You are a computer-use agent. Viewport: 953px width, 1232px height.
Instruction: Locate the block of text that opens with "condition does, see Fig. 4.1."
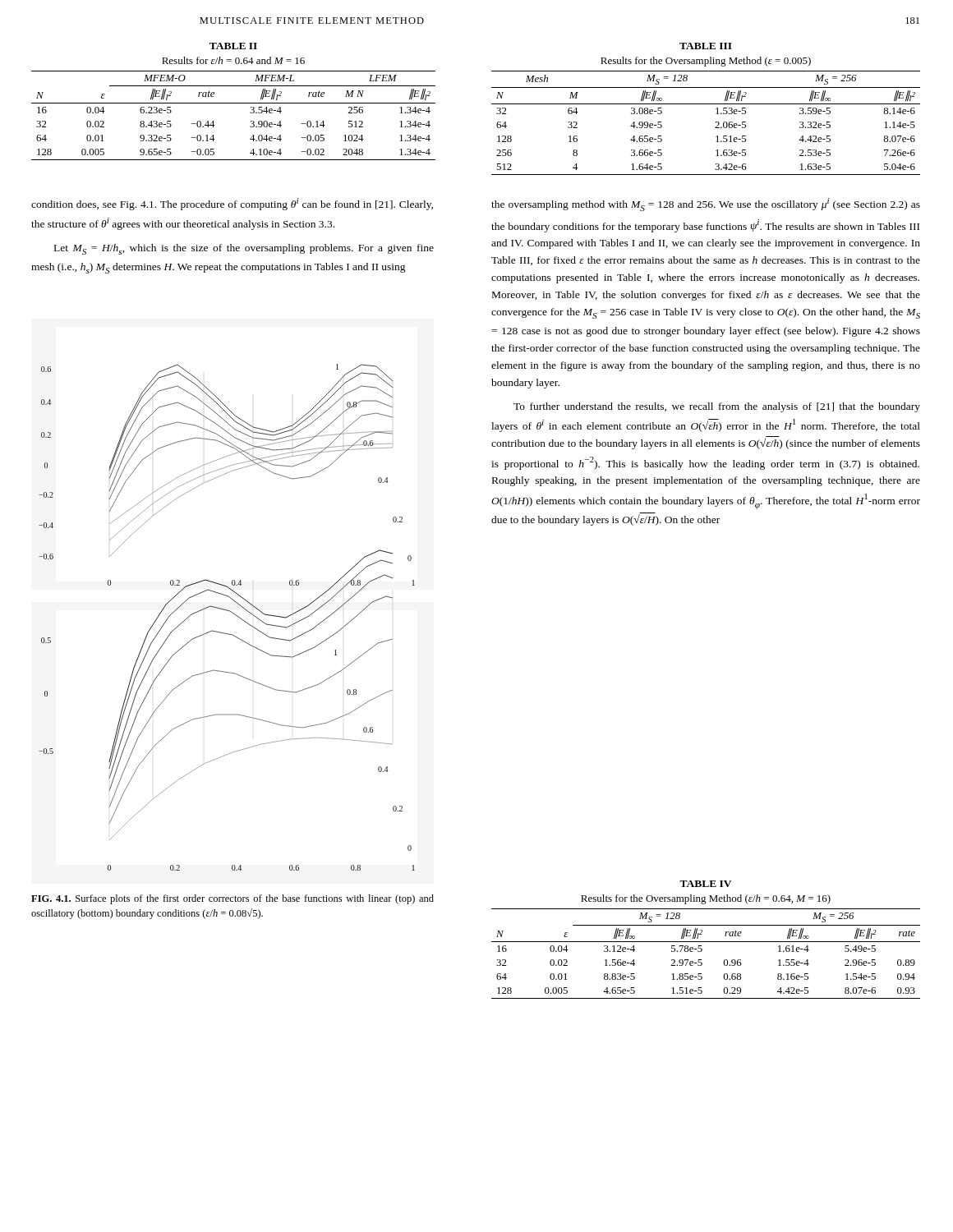[x=233, y=235]
